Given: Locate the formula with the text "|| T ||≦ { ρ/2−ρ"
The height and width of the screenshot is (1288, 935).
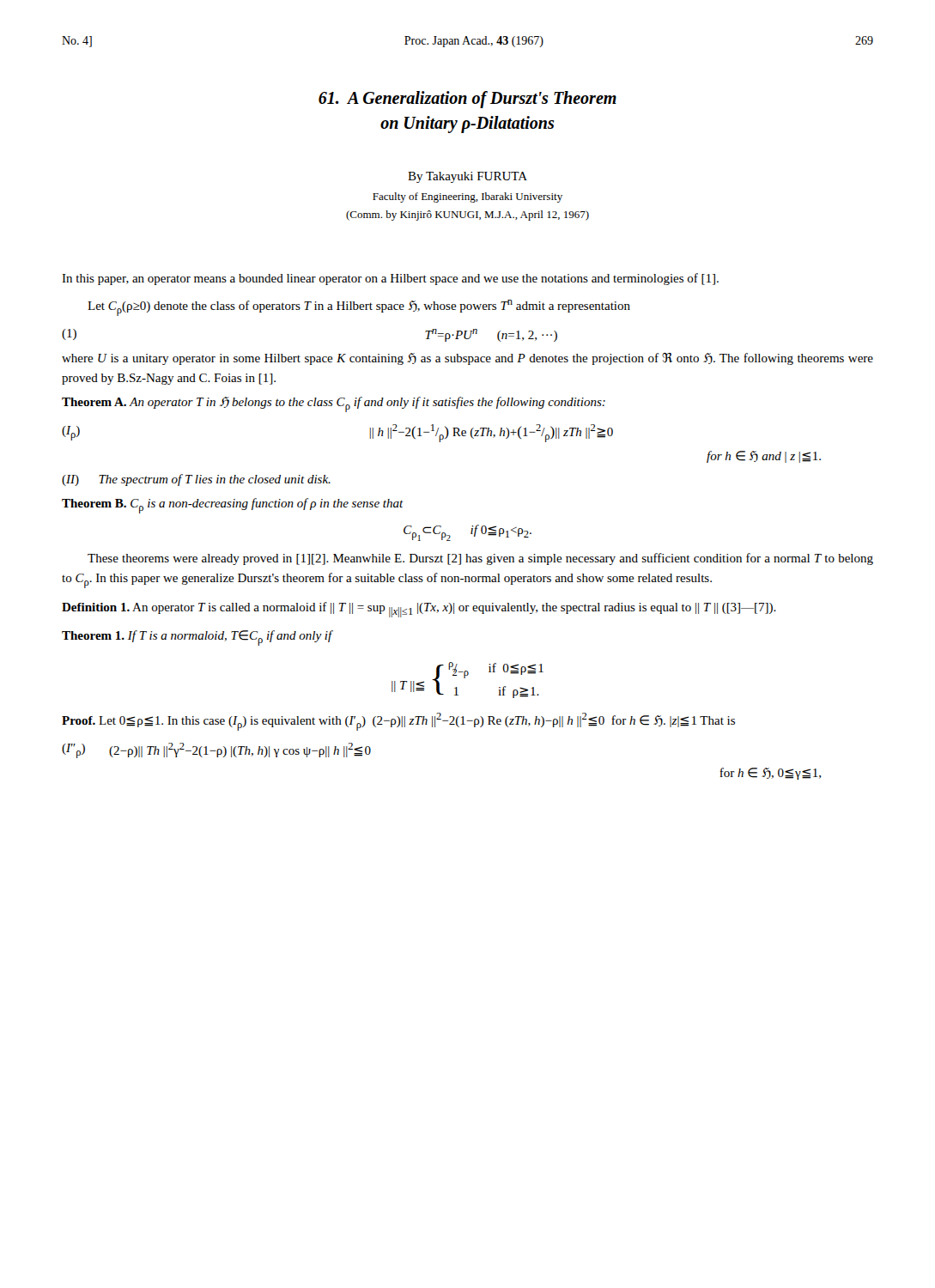Looking at the screenshot, I should 468,679.
